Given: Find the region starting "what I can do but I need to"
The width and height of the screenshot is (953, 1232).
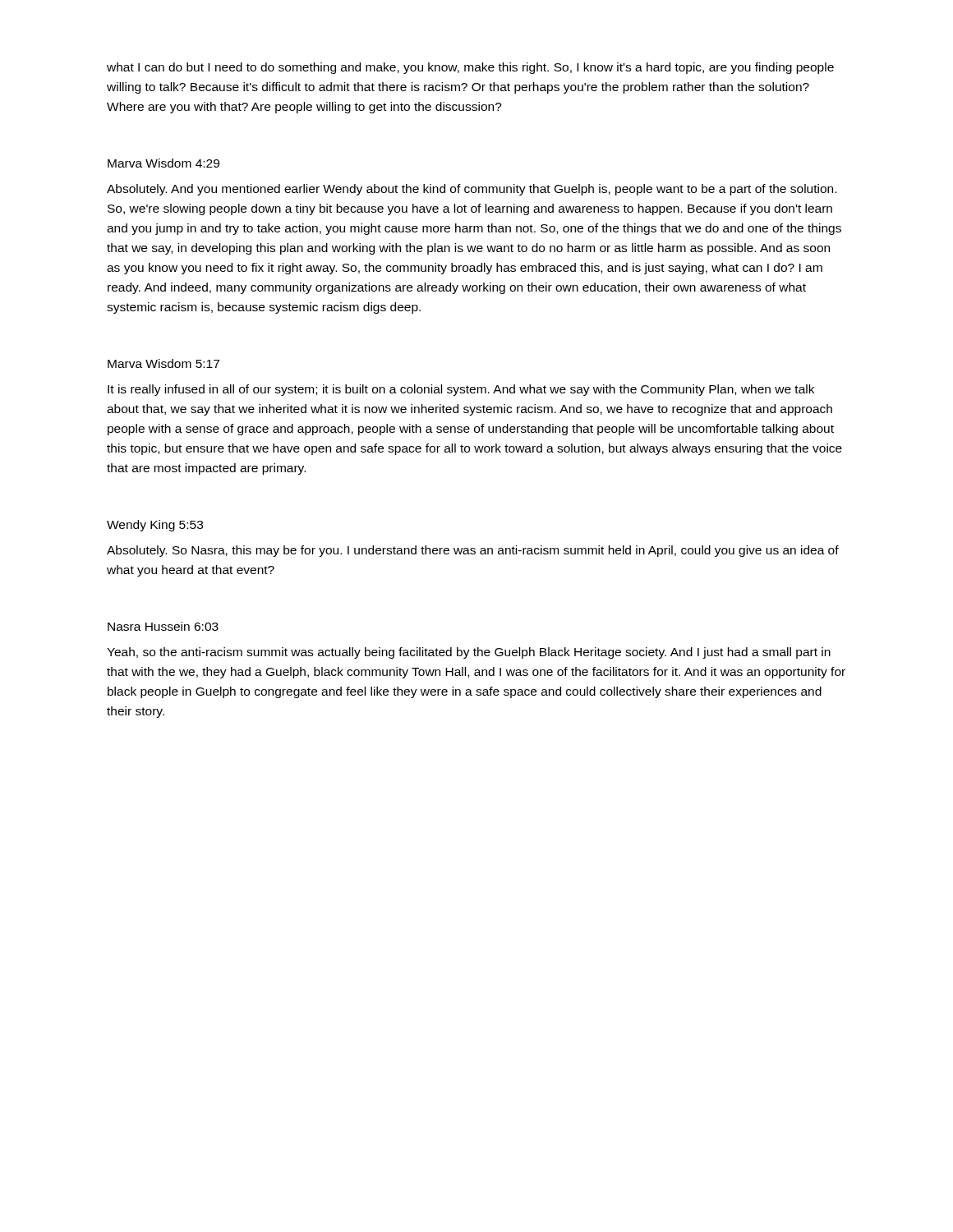Looking at the screenshot, I should tap(476, 87).
